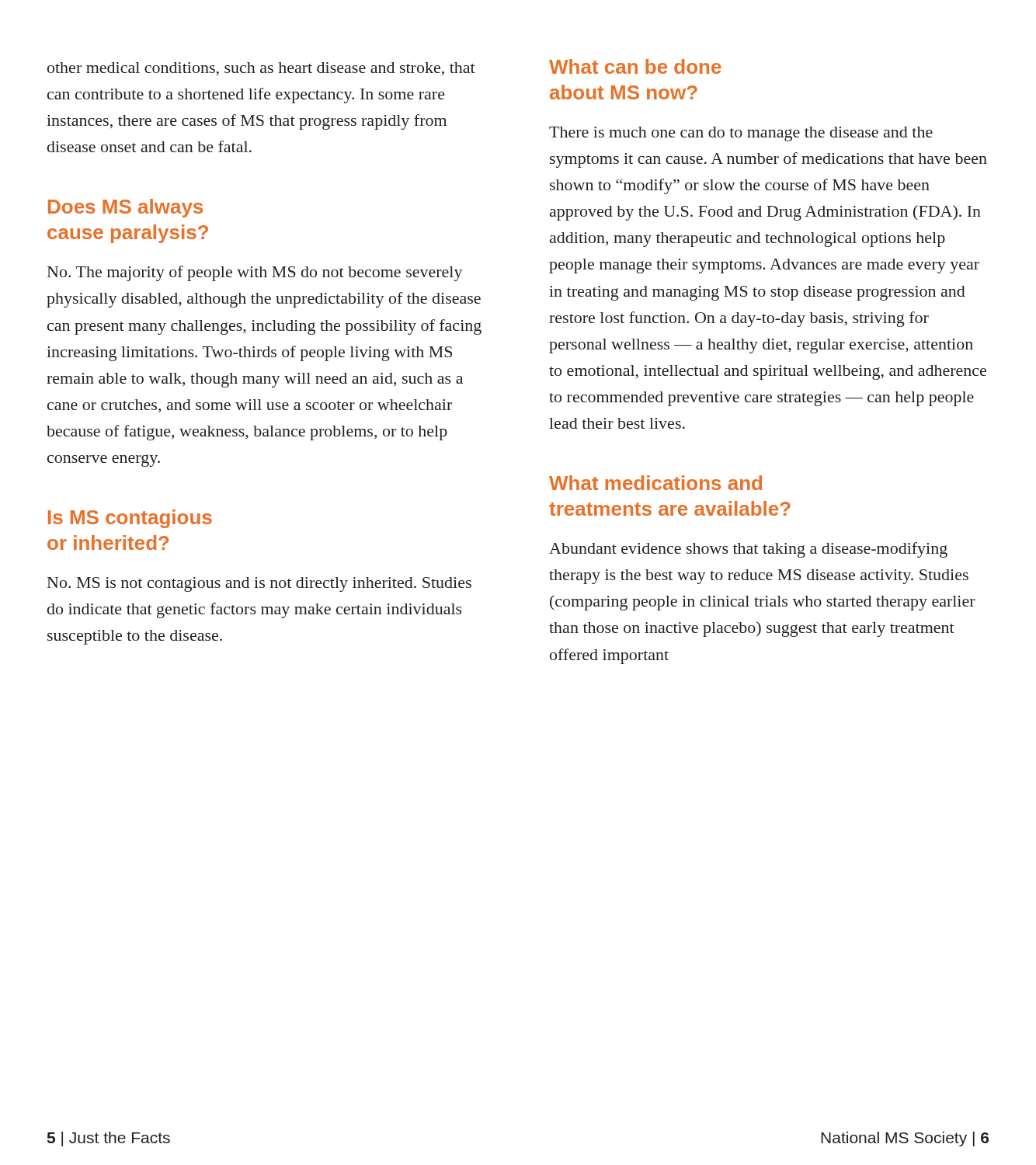Point to the block beginning "There is much one can"
1036x1165 pixels.
(x=769, y=278)
